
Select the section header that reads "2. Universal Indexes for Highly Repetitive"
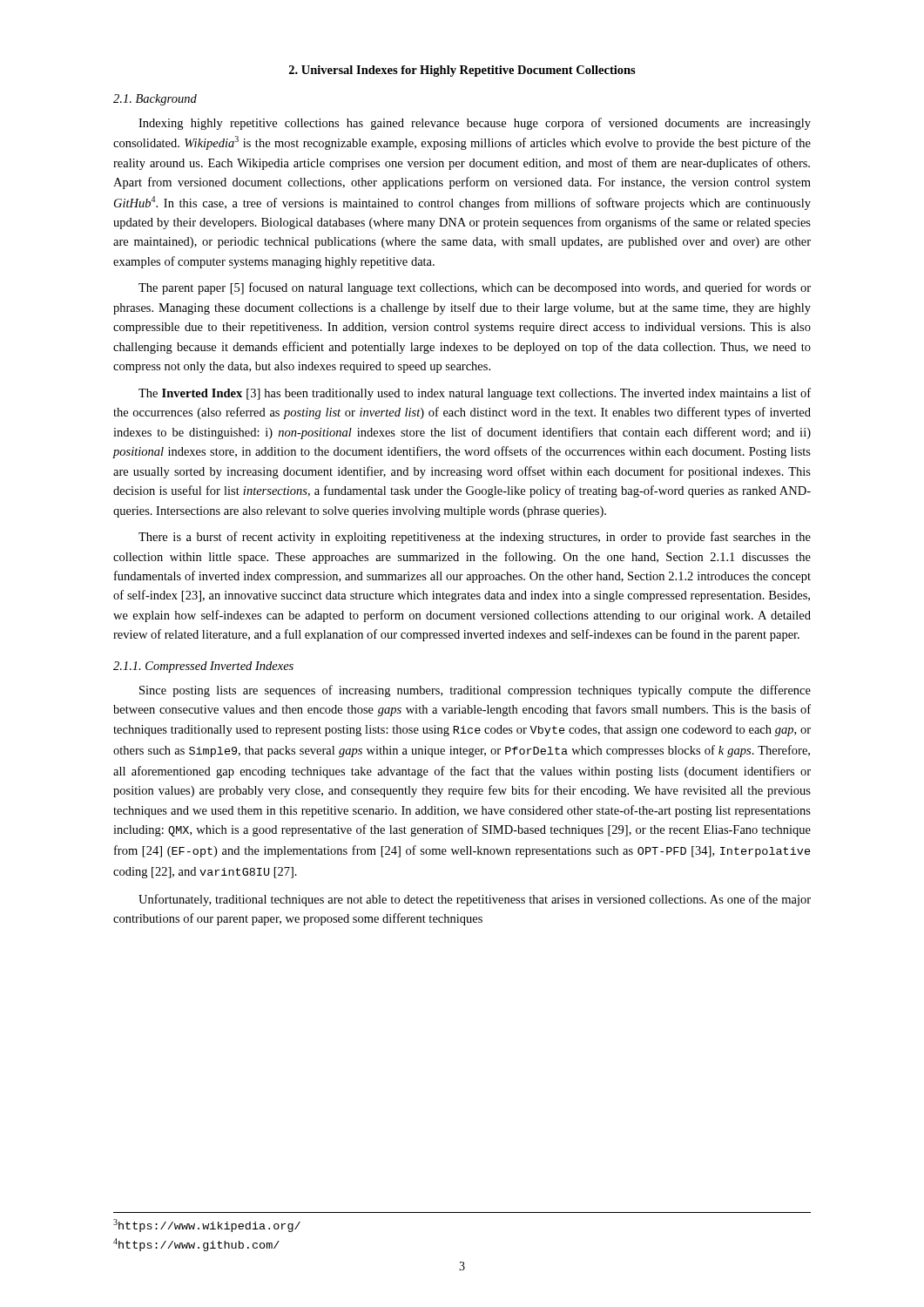[x=462, y=70]
